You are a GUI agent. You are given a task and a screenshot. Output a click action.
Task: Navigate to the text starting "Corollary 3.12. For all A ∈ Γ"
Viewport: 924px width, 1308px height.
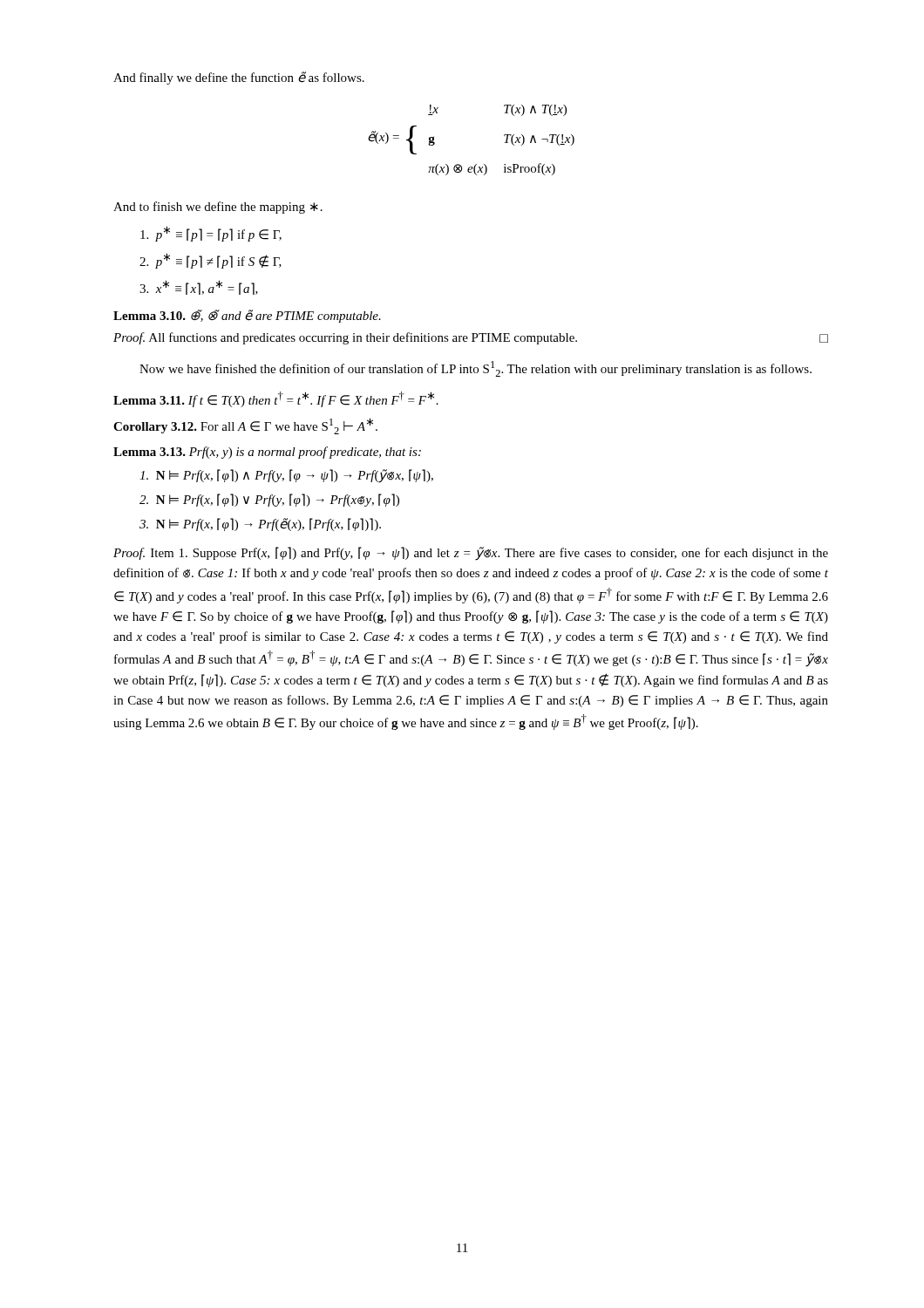pos(246,426)
